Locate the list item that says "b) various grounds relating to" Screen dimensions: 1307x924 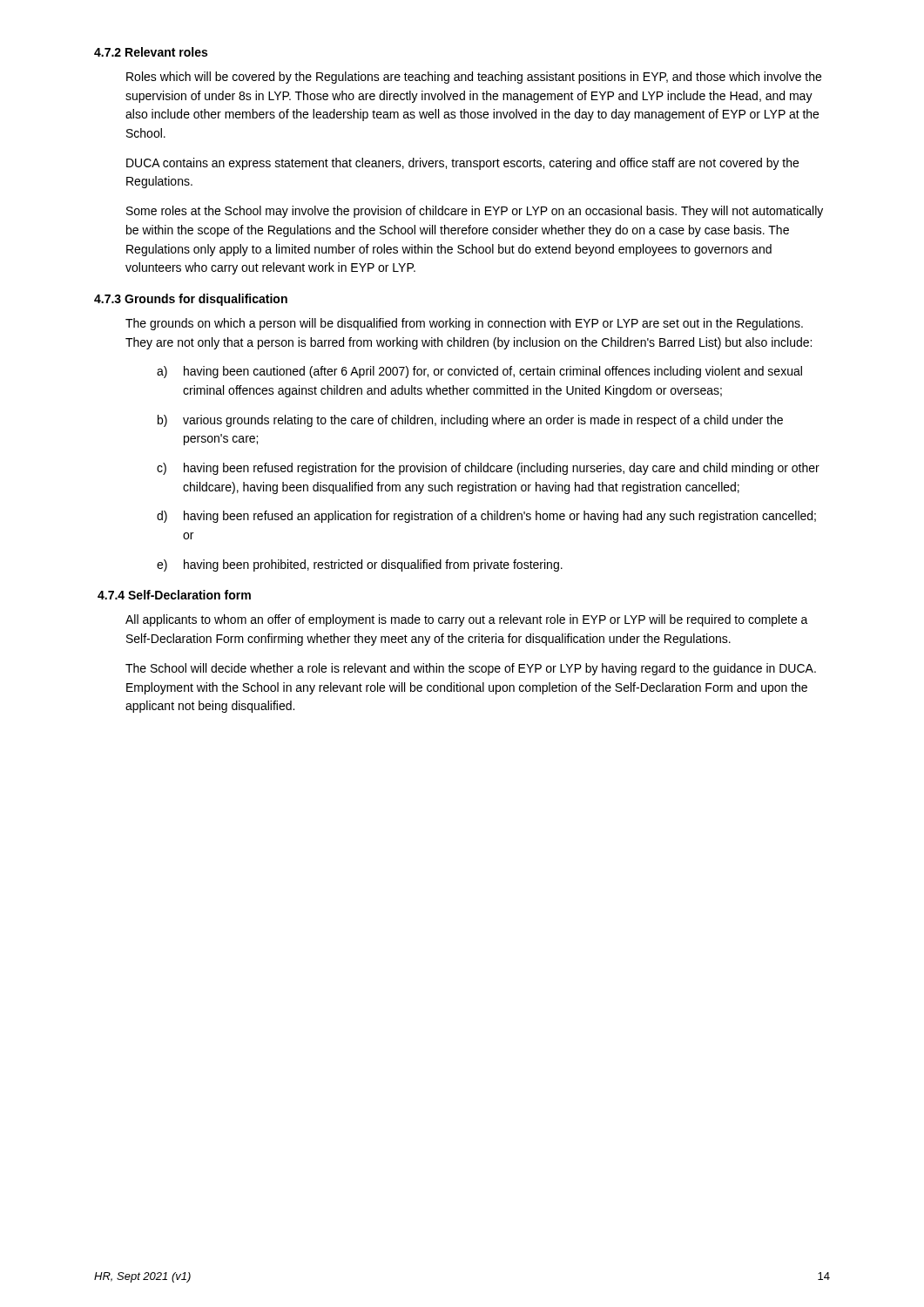click(x=493, y=430)
